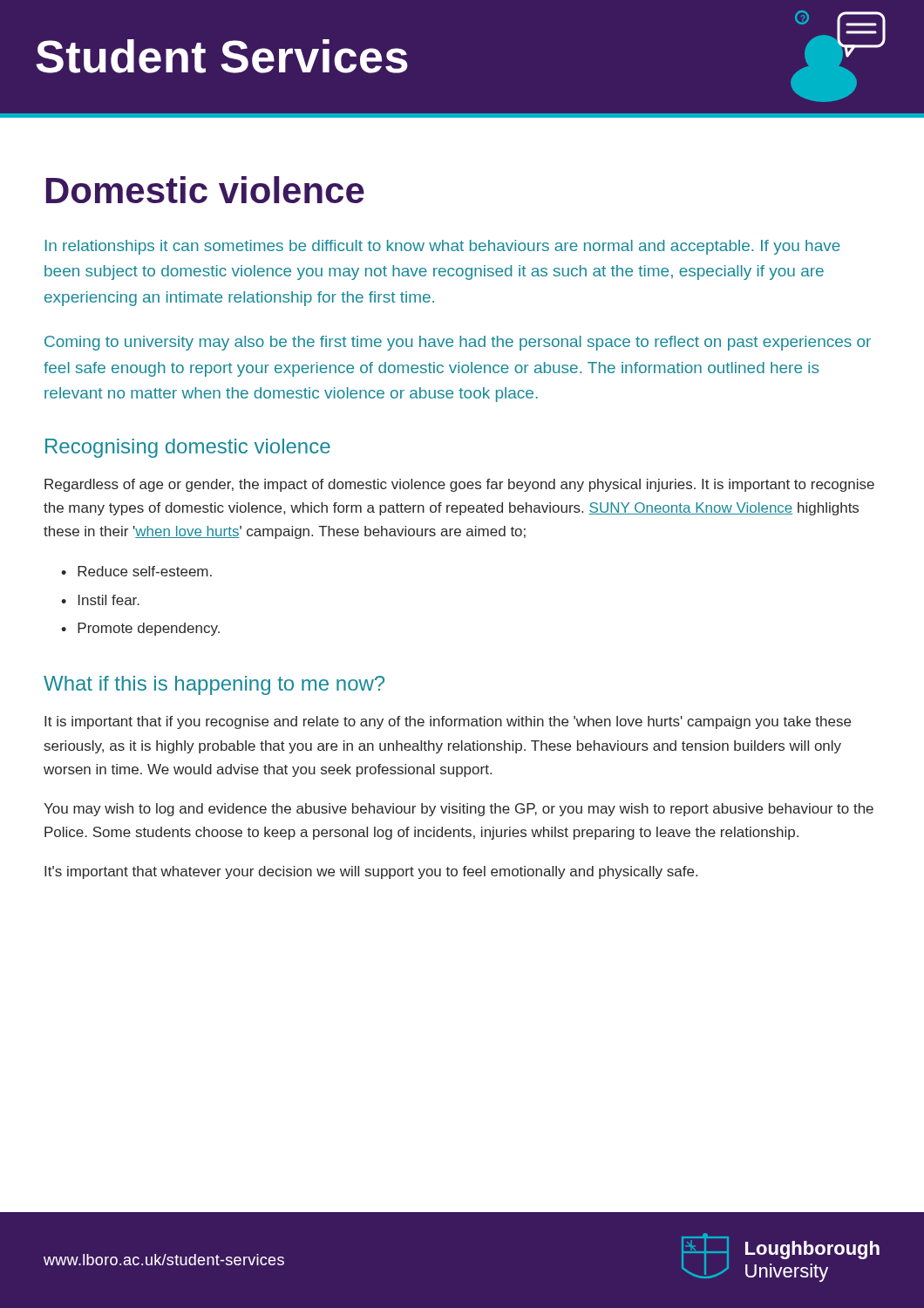Click the passage that begins "You may wish to log and evidence the"
This screenshot has width=924, height=1308.
(459, 821)
